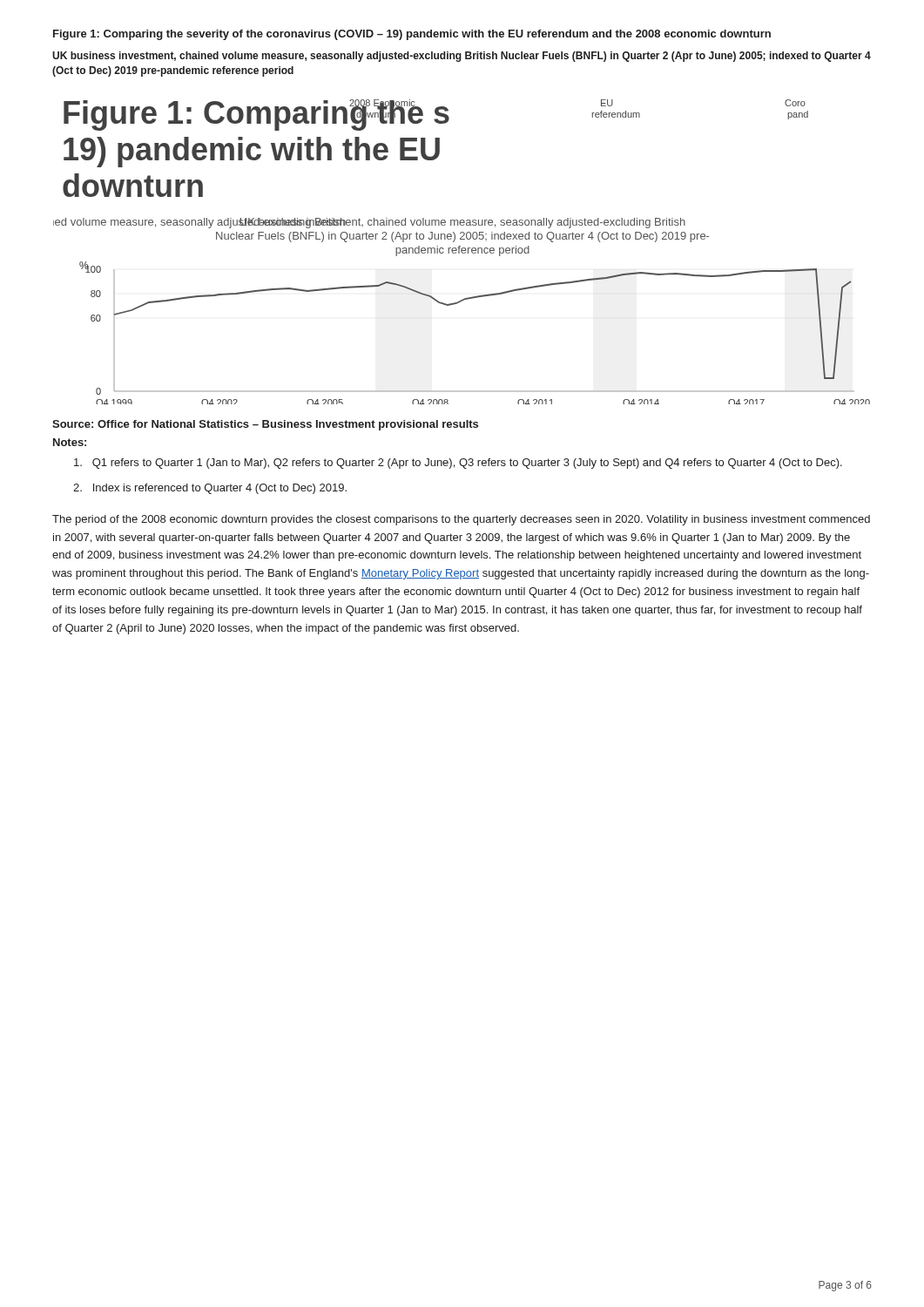This screenshot has height=1307, width=924.
Task: Locate the caption containing "Figure 1: Comparing the severity of"
Action: [x=412, y=34]
